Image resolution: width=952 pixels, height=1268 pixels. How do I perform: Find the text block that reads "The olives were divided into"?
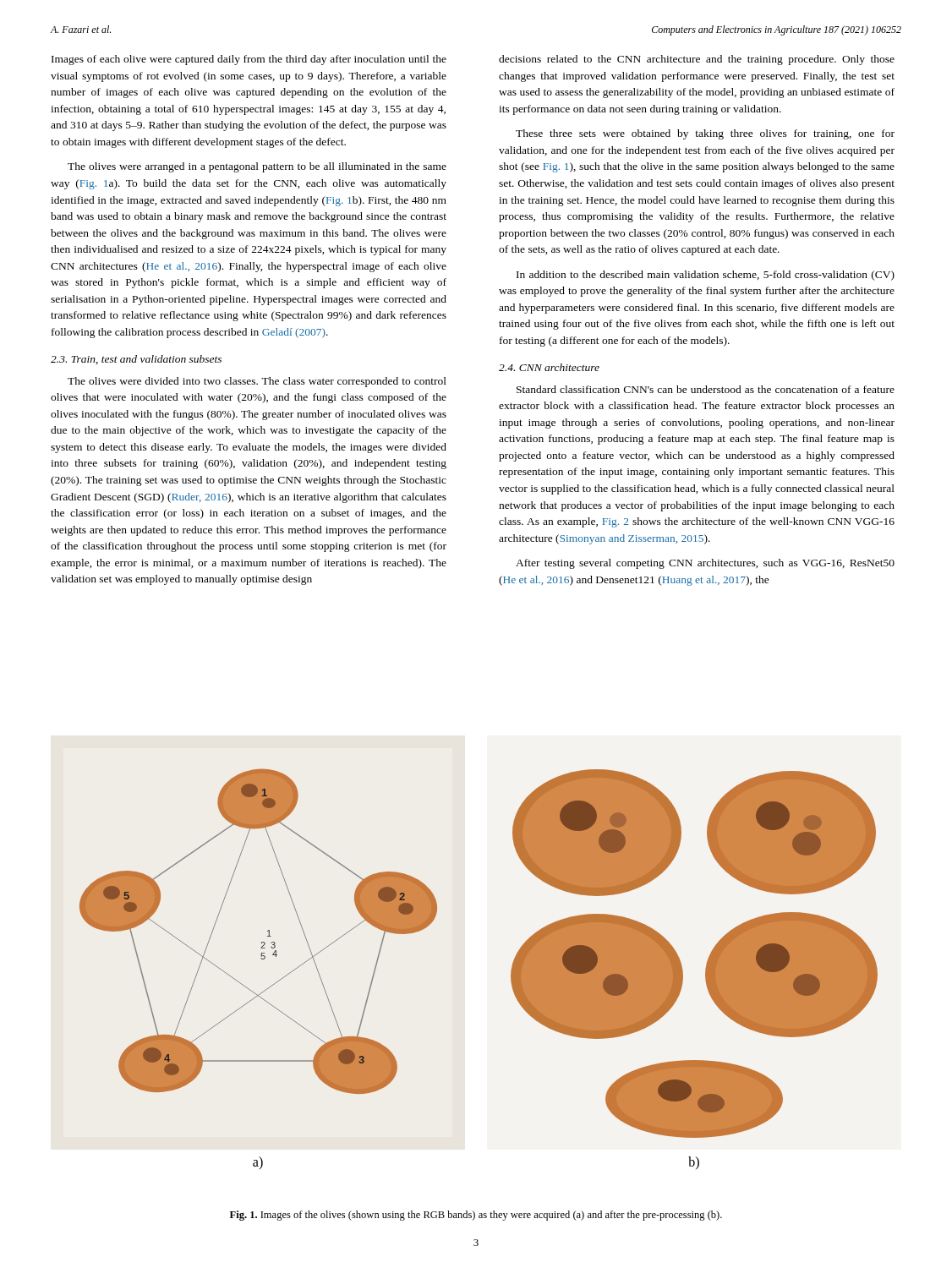[249, 480]
